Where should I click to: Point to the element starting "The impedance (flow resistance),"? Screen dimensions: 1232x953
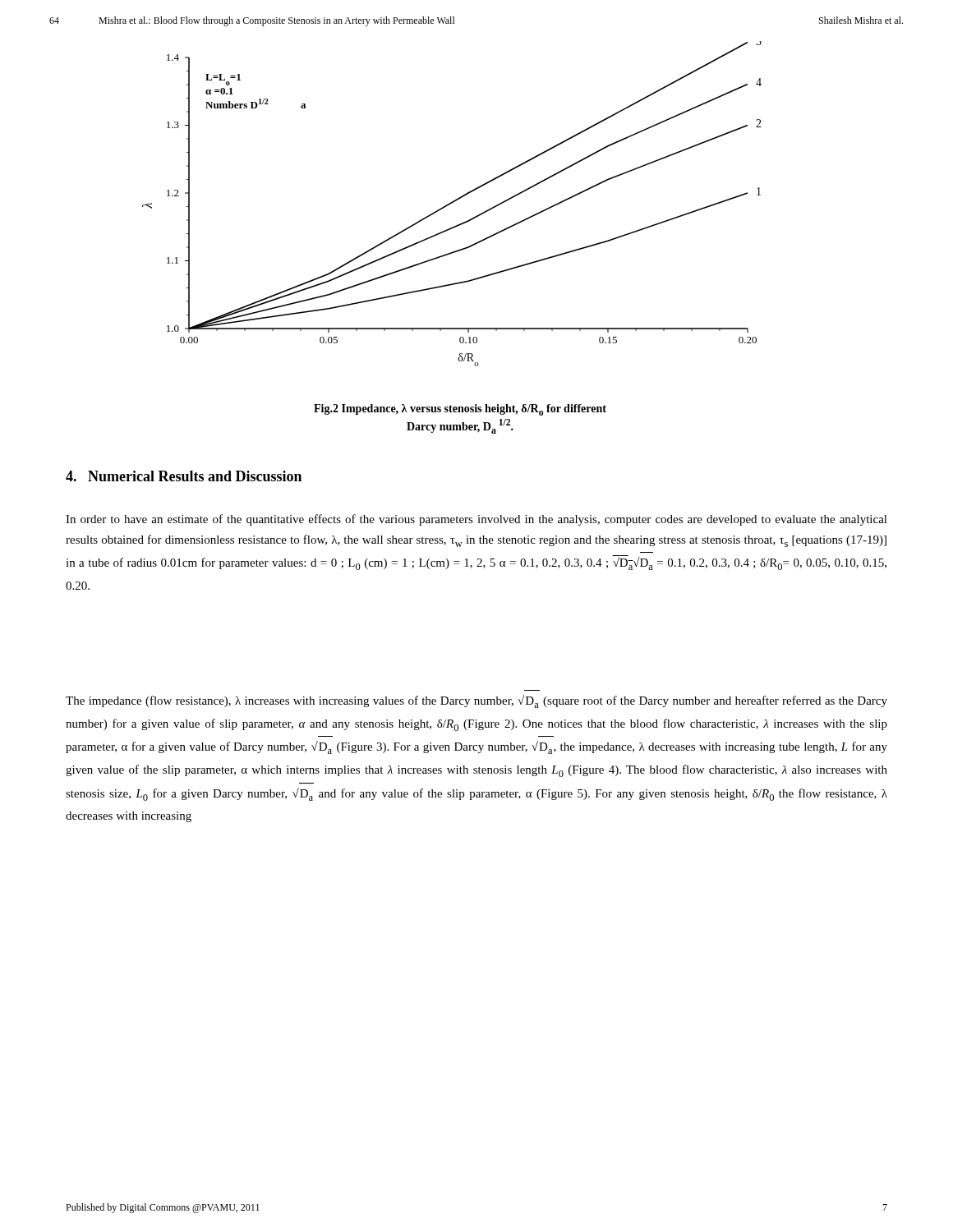click(476, 758)
